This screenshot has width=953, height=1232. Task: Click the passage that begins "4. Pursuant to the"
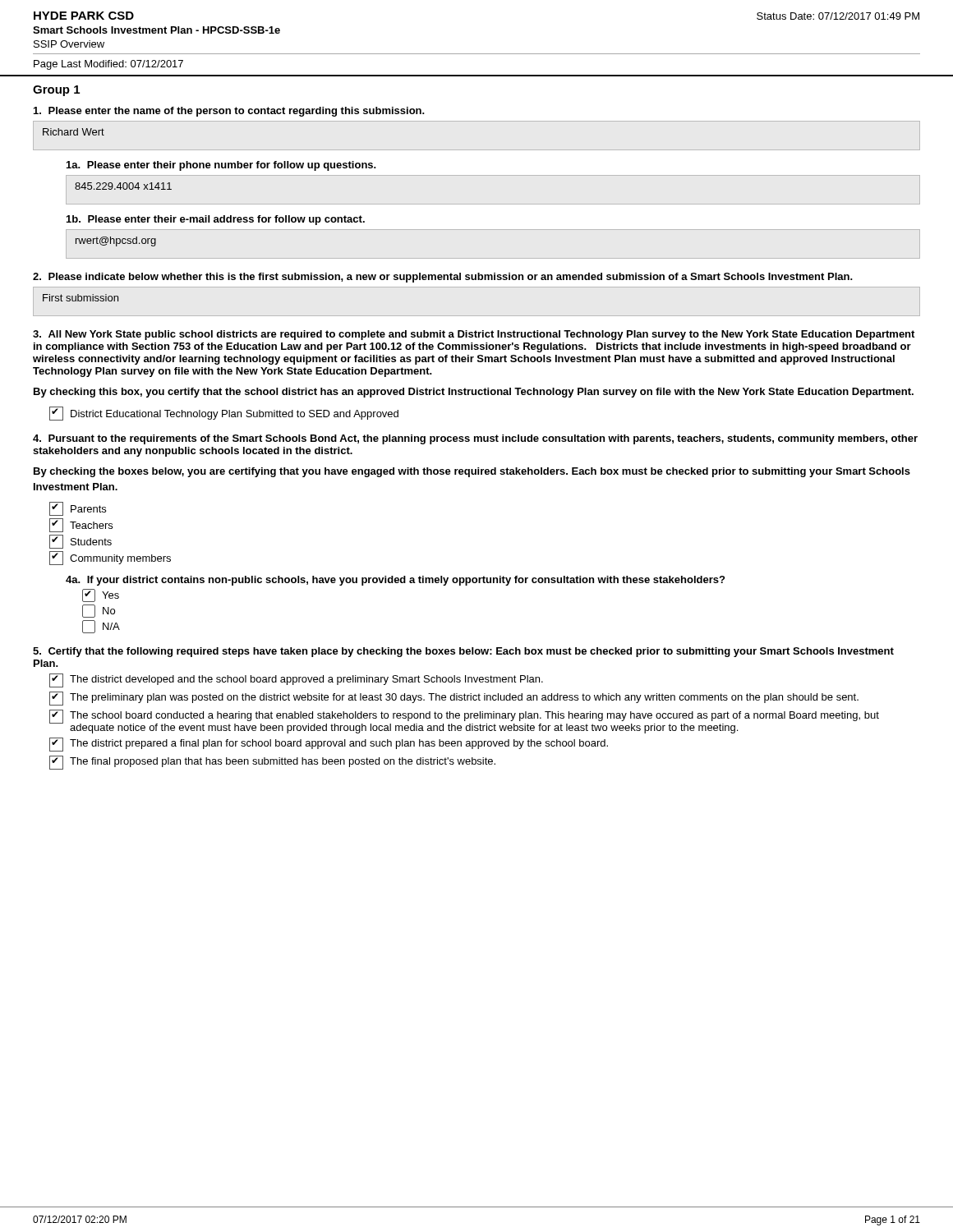475,439
